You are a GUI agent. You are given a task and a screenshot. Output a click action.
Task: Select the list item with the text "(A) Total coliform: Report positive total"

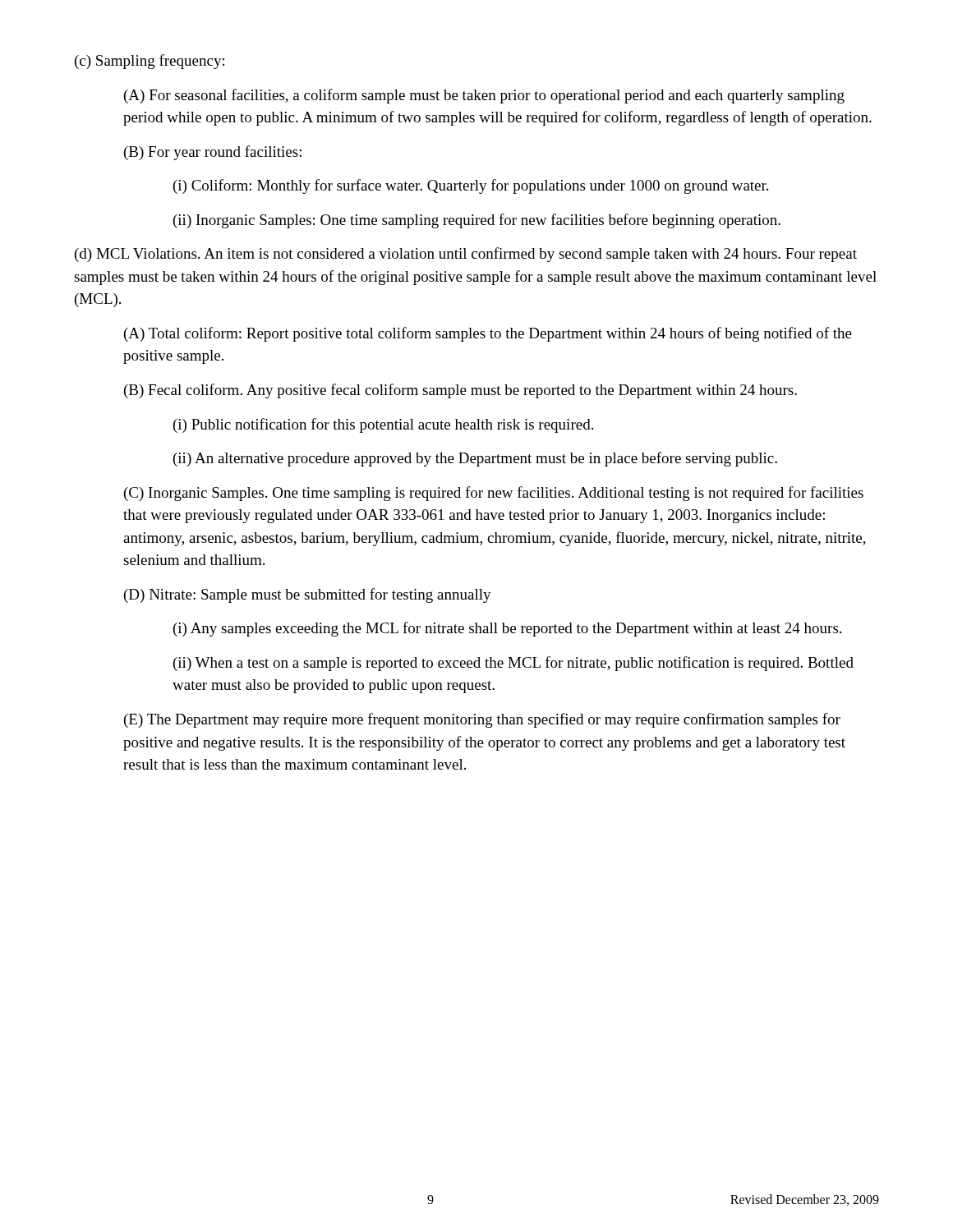point(488,344)
